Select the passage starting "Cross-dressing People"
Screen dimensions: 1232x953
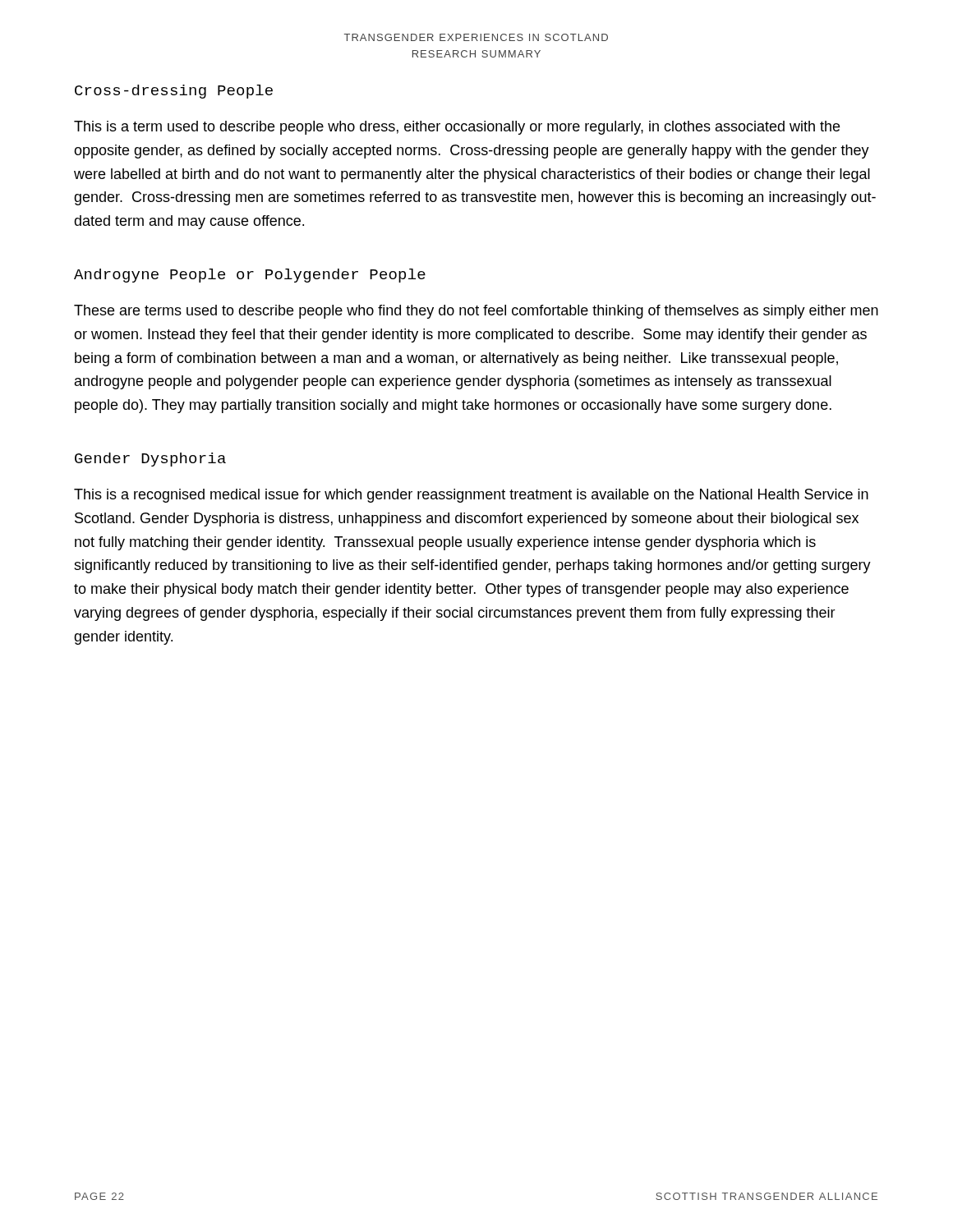click(x=174, y=91)
